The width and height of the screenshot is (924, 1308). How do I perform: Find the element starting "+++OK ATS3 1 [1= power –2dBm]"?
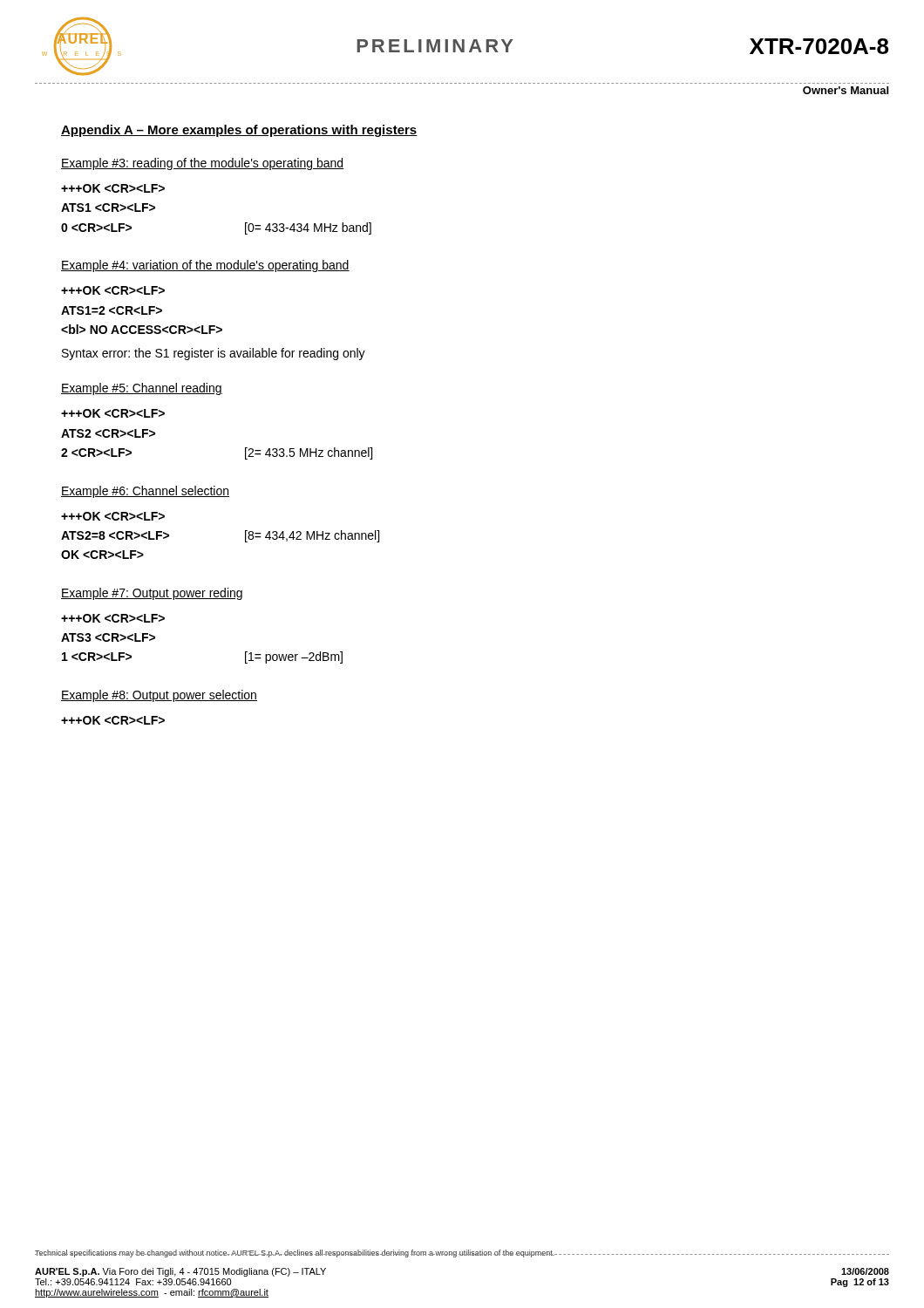point(113,618)
